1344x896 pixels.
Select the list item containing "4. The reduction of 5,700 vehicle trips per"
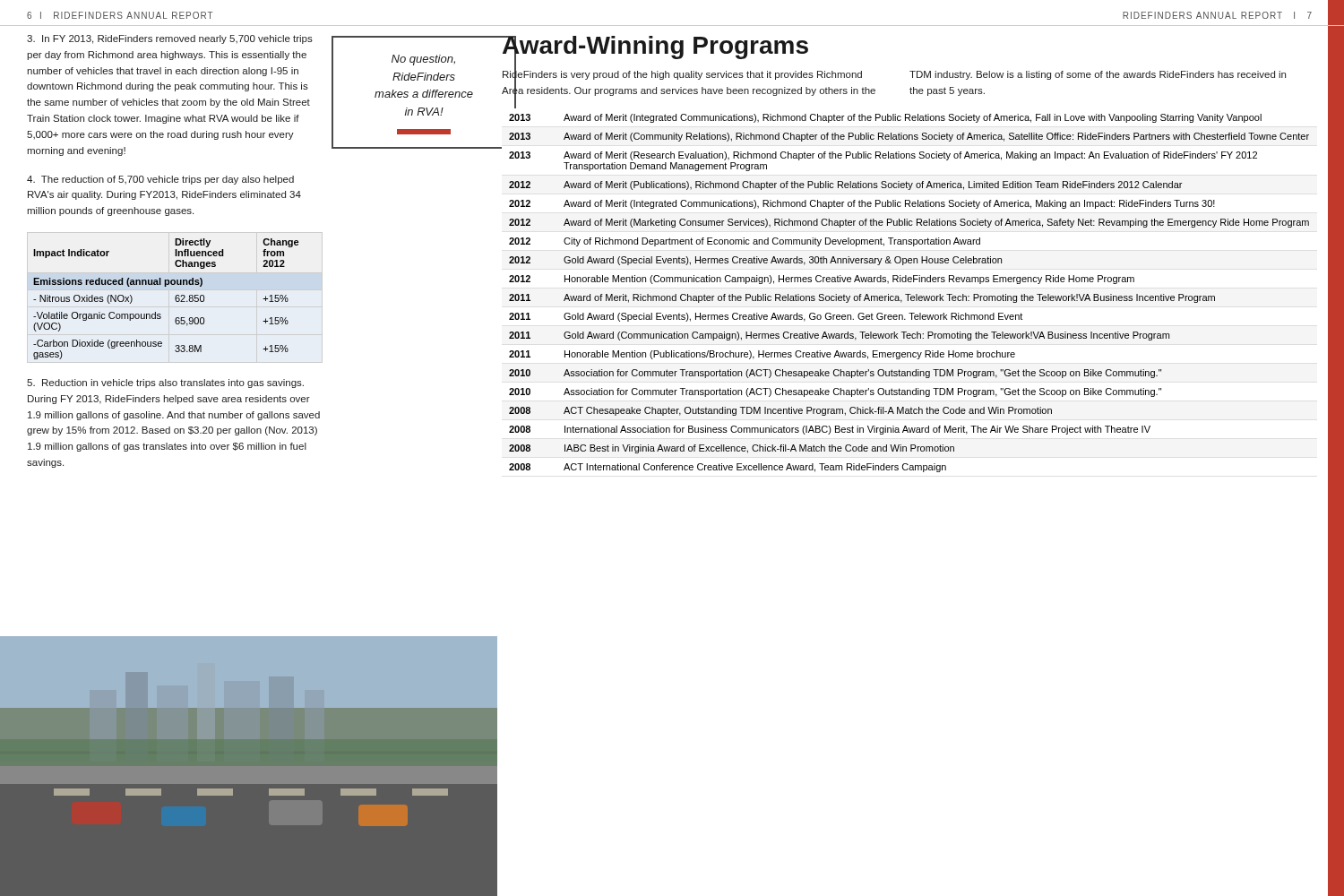(164, 195)
